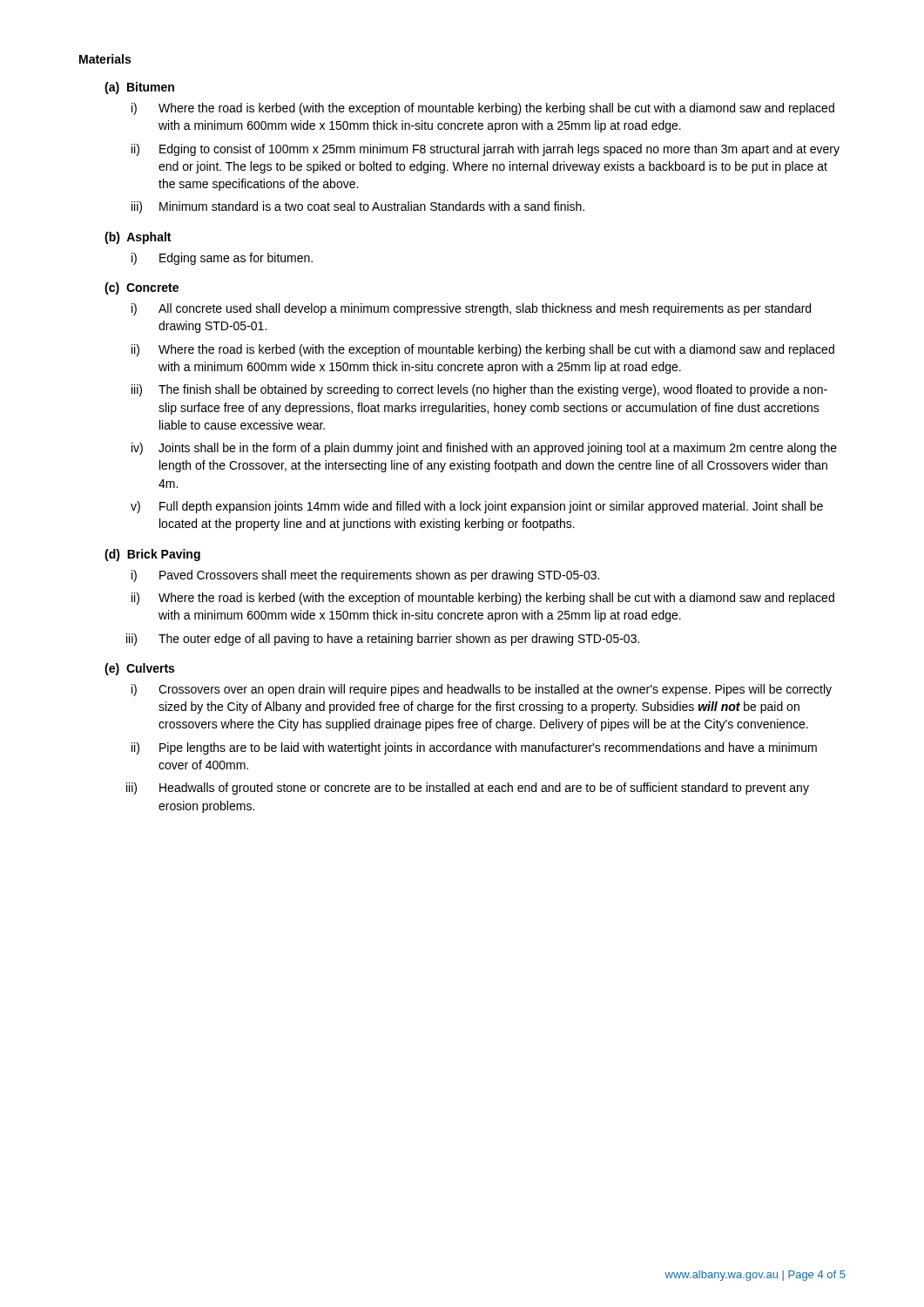The width and height of the screenshot is (924, 1307).
Task: Find "(d) Brick Paving" on this page
Action: point(153,554)
